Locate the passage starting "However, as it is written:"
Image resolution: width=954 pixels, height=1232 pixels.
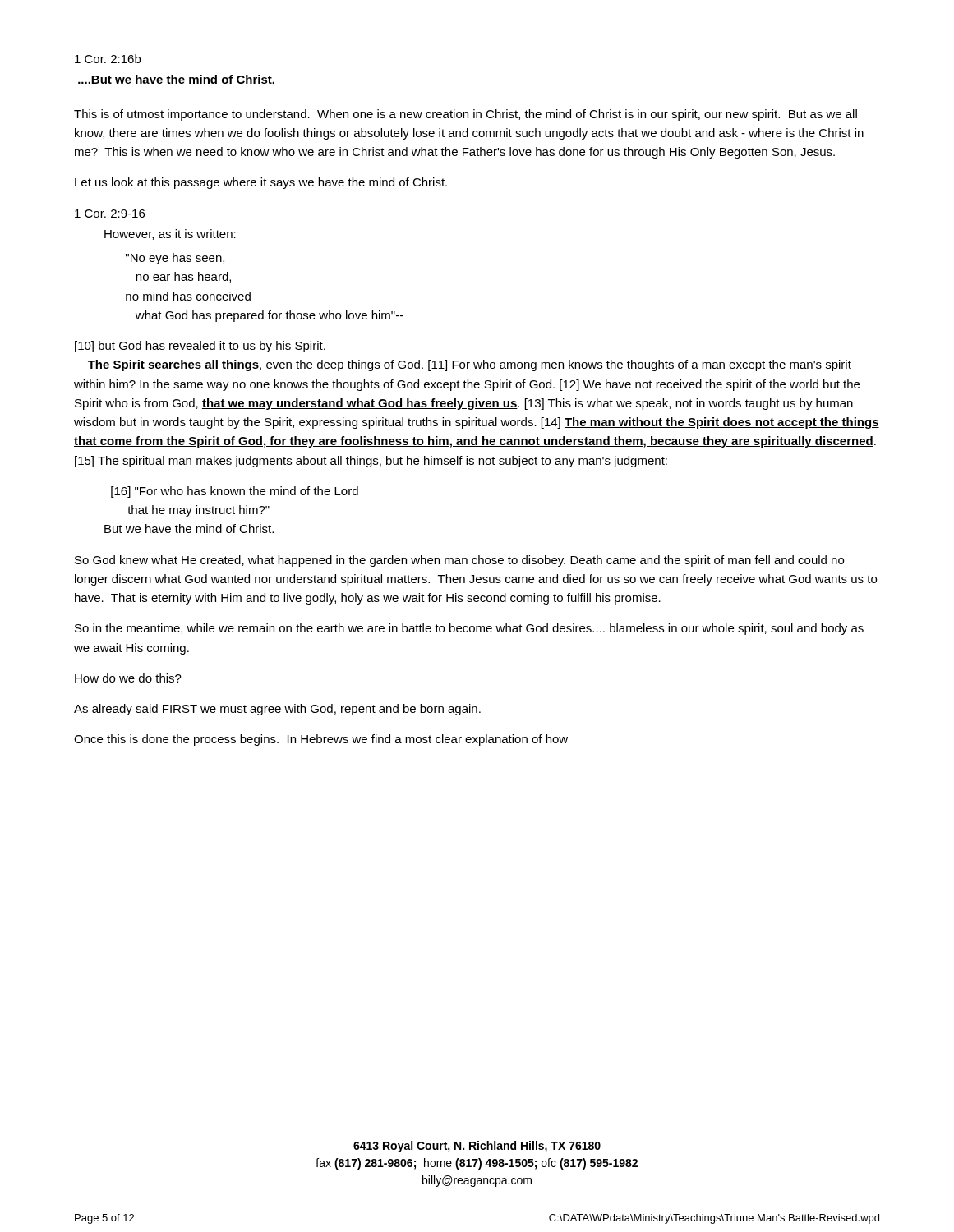click(170, 233)
